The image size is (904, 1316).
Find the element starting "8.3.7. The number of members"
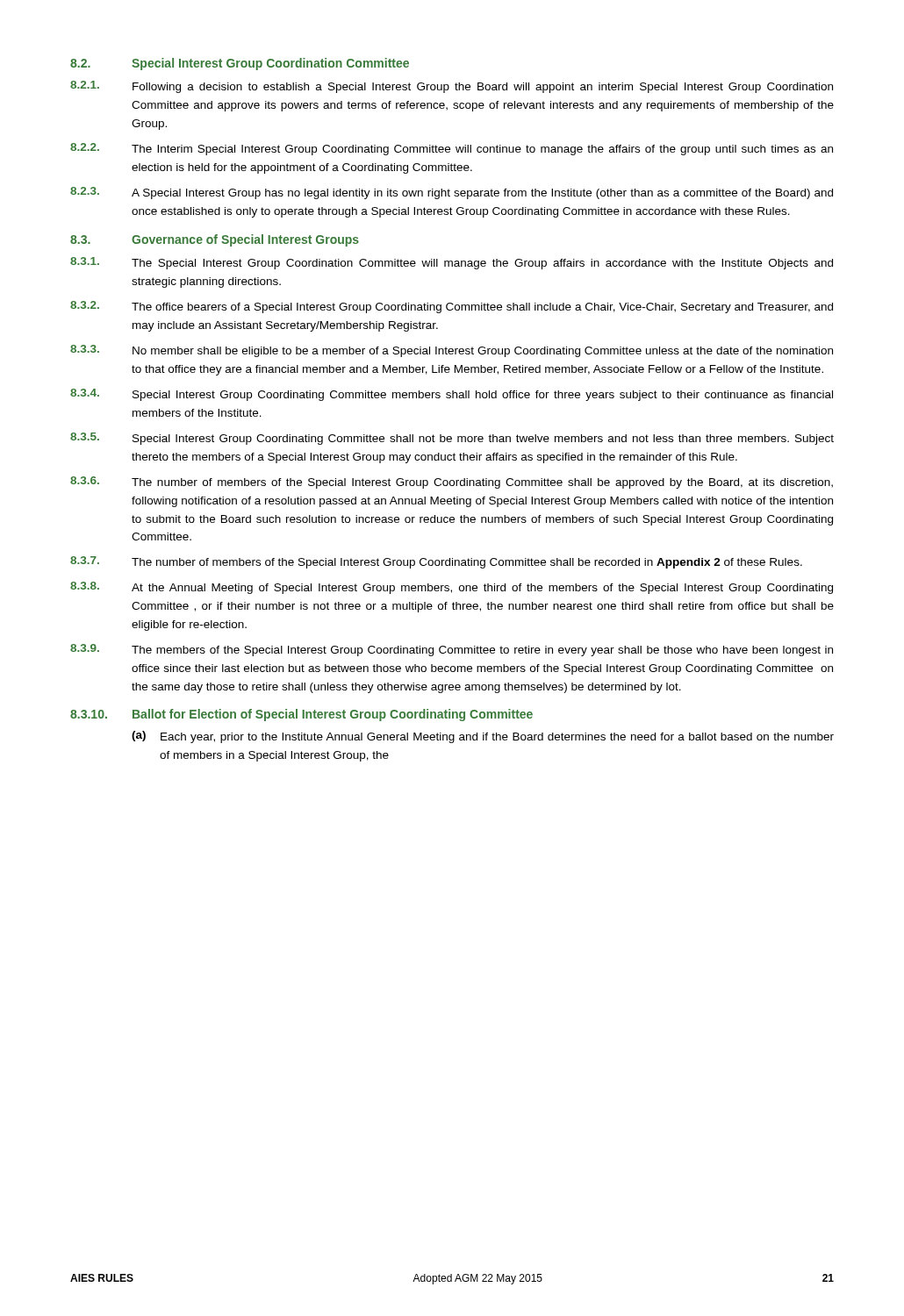click(452, 563)
